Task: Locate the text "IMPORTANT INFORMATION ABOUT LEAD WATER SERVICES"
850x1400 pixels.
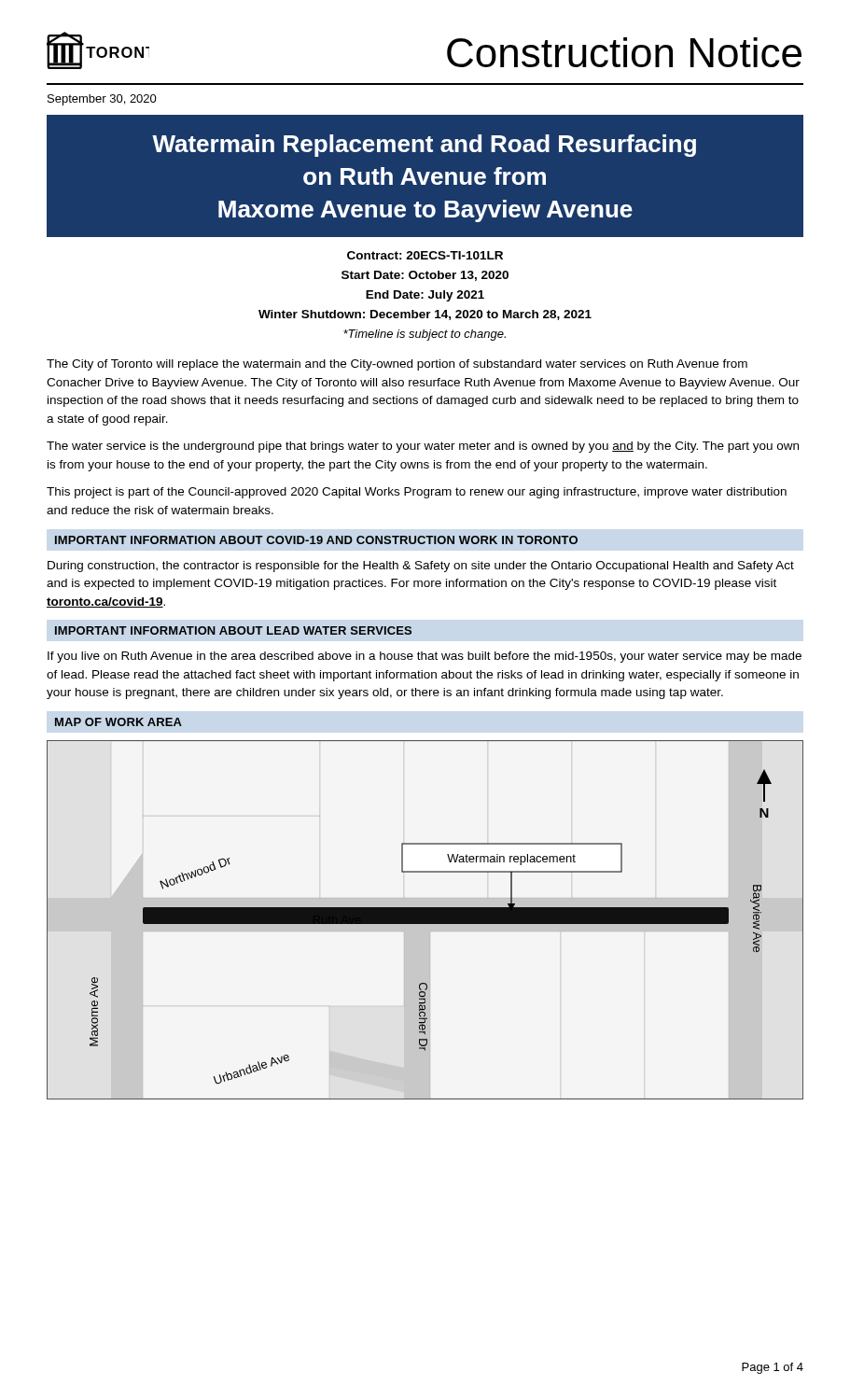Action: coord(233,631)
